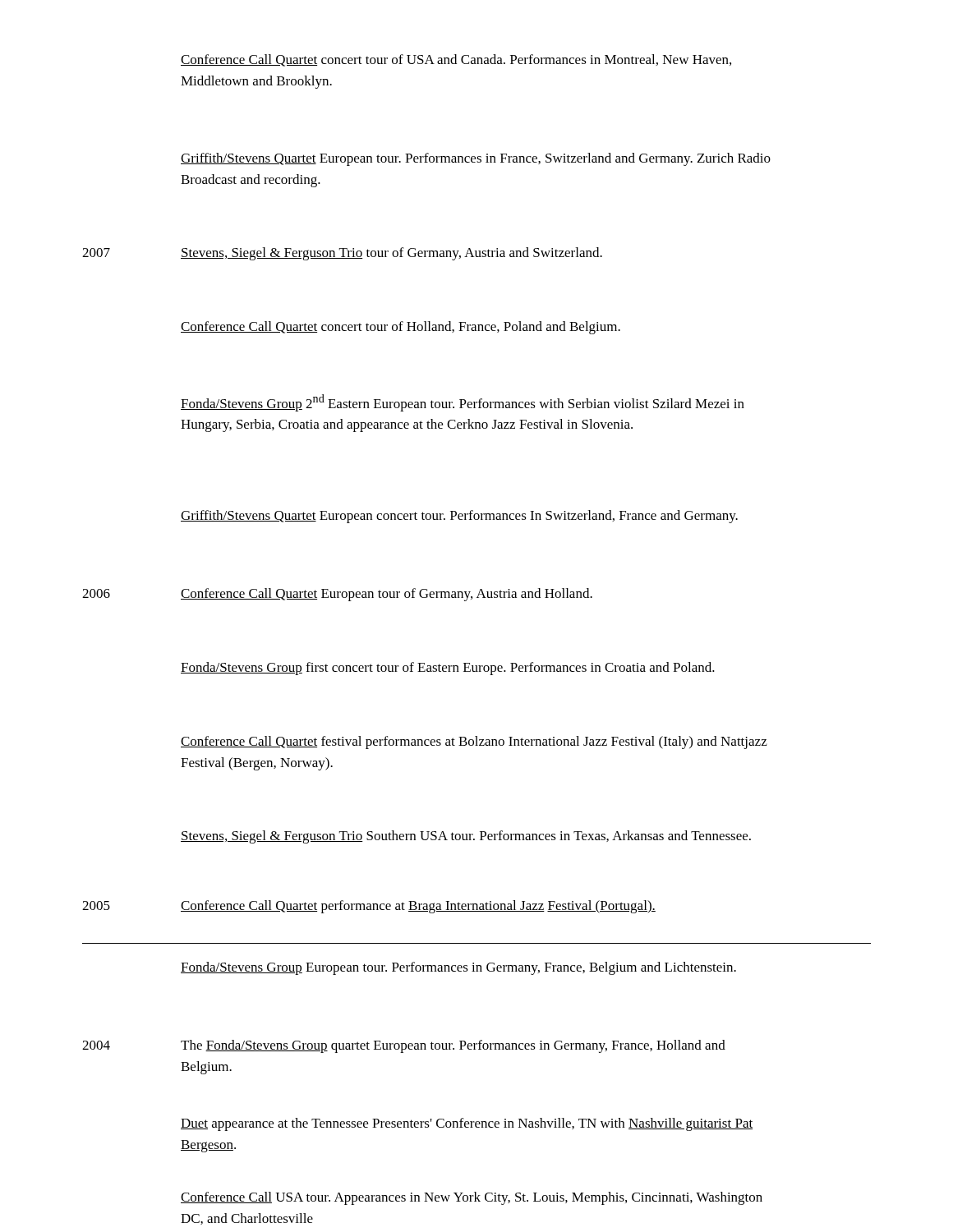This screenshot has width=953, height=1232.
Task: Navigate to the text starting "Fonda/Stevens Group 2nd Eastern"
Action: click(476, 413)
